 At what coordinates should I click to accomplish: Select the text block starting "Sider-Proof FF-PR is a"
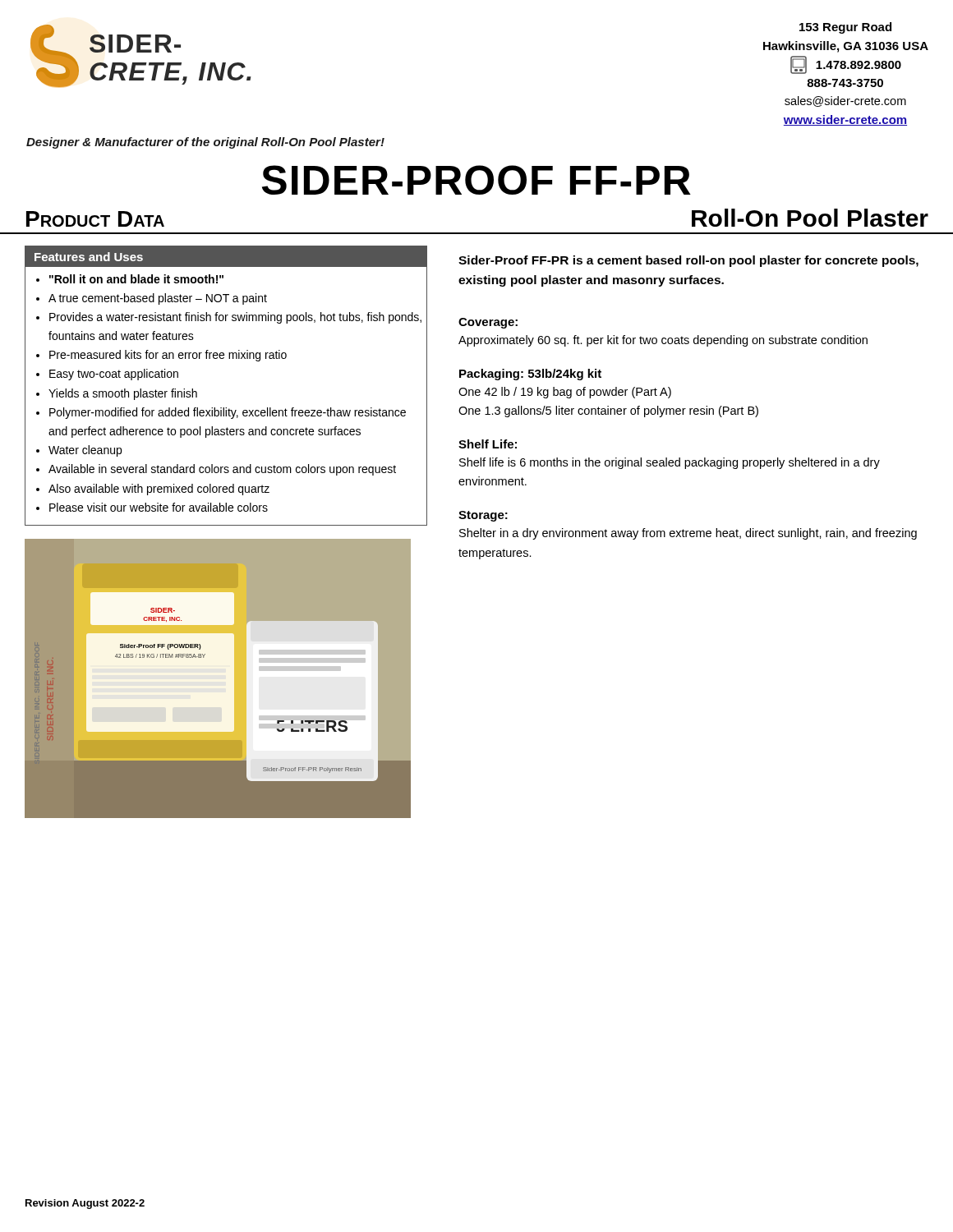tap(689, 269)
